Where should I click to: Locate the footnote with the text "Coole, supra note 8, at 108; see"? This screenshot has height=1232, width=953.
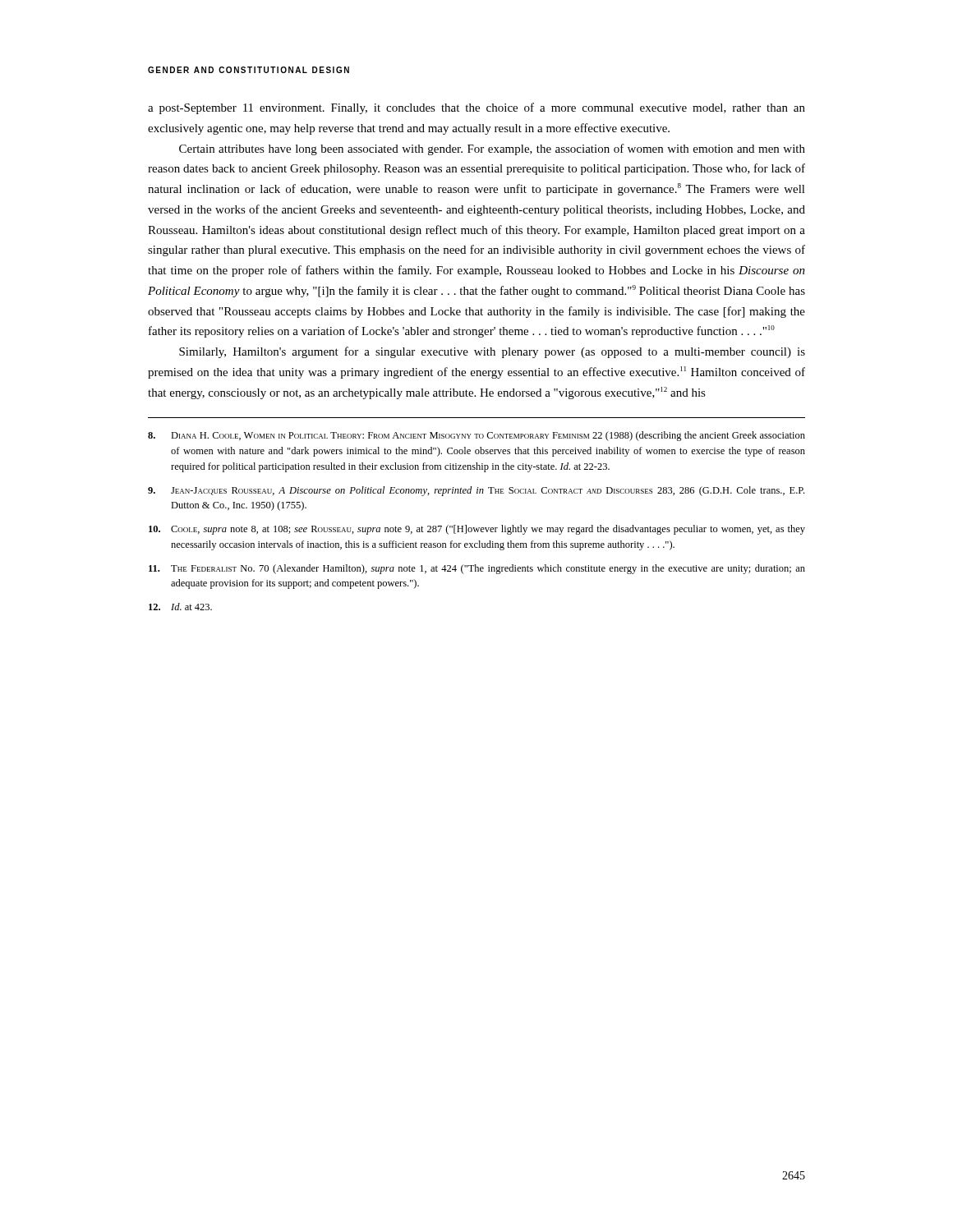[x=476, y=537]
